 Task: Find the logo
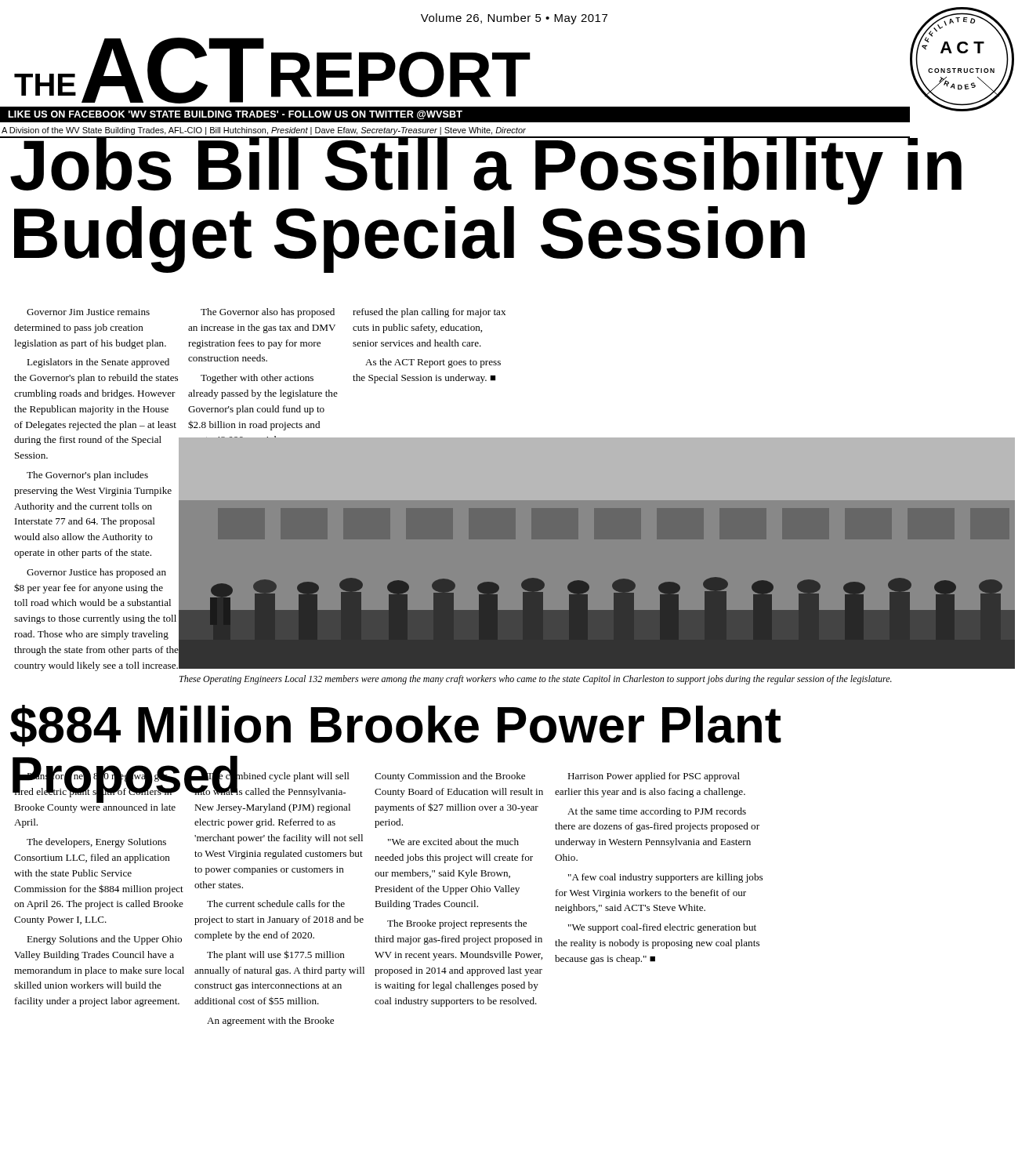click(962, 59)
